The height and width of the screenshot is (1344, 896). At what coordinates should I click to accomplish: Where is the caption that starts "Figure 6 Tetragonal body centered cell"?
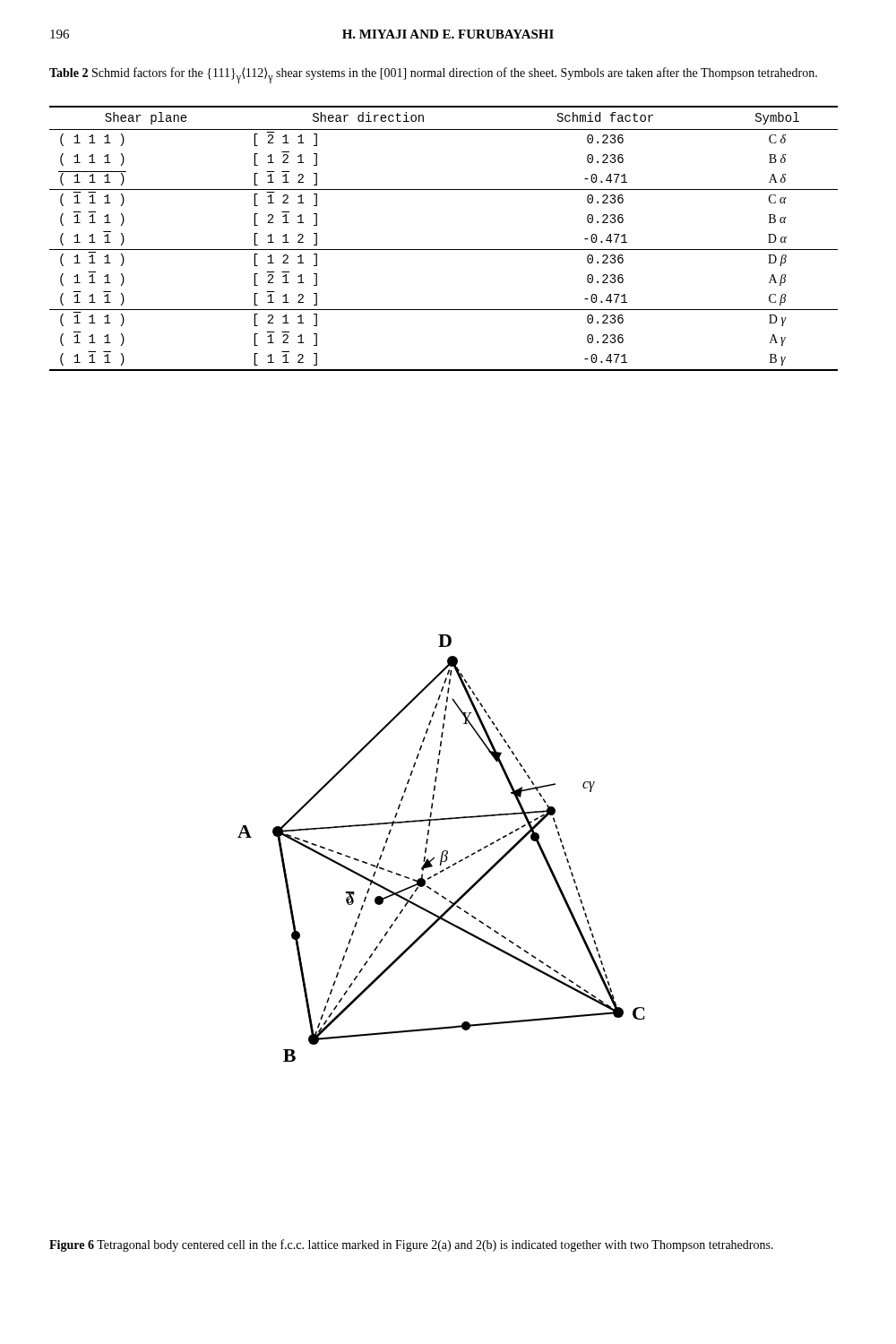click(411, 1245)
